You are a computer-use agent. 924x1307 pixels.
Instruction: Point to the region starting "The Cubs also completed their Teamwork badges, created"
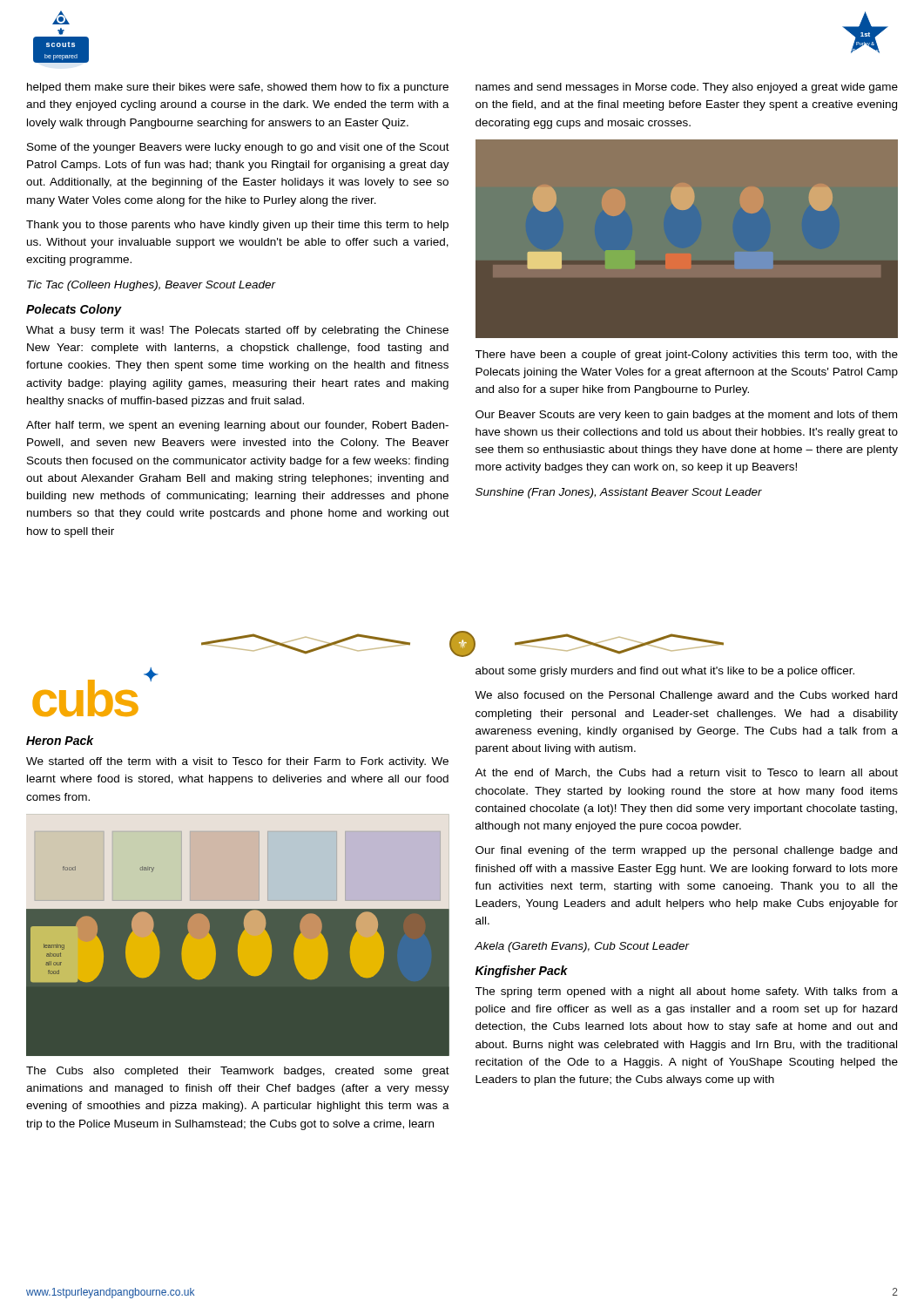coord(238,1097)
